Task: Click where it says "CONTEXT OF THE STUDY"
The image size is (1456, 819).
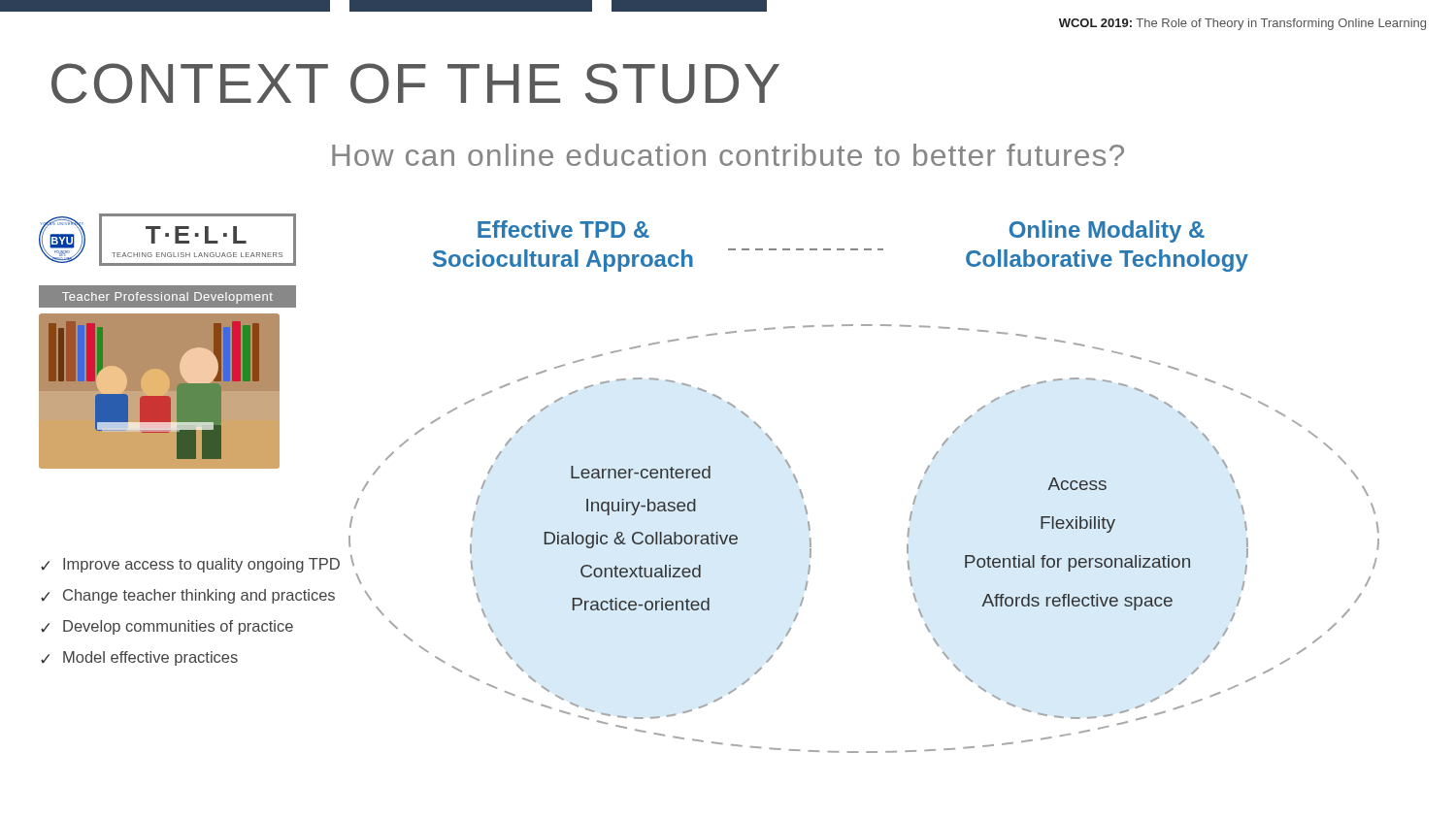Action: (x=416, y=83)
